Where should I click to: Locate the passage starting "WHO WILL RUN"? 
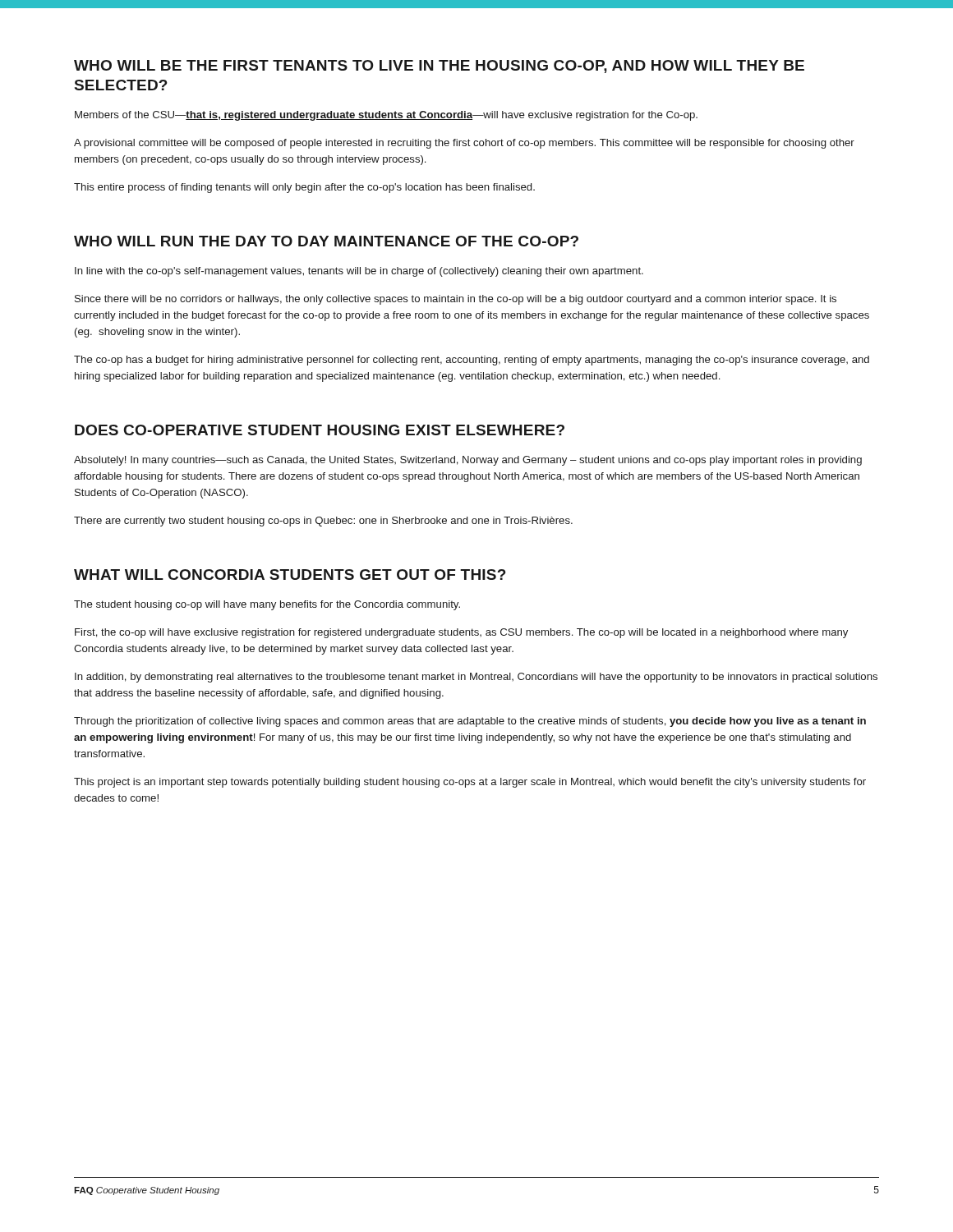click(327, 241)
